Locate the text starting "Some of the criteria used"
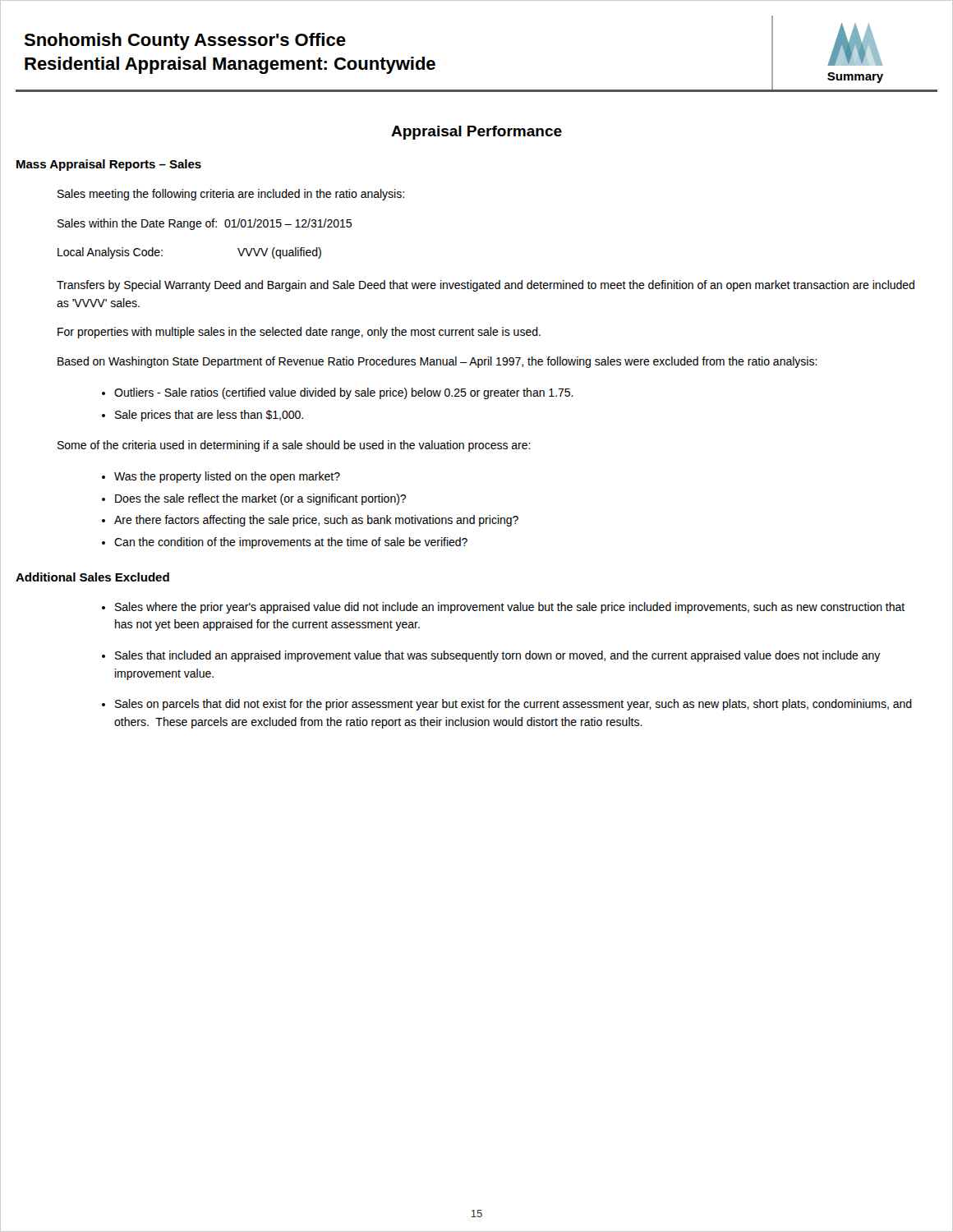 pos(294,445)
